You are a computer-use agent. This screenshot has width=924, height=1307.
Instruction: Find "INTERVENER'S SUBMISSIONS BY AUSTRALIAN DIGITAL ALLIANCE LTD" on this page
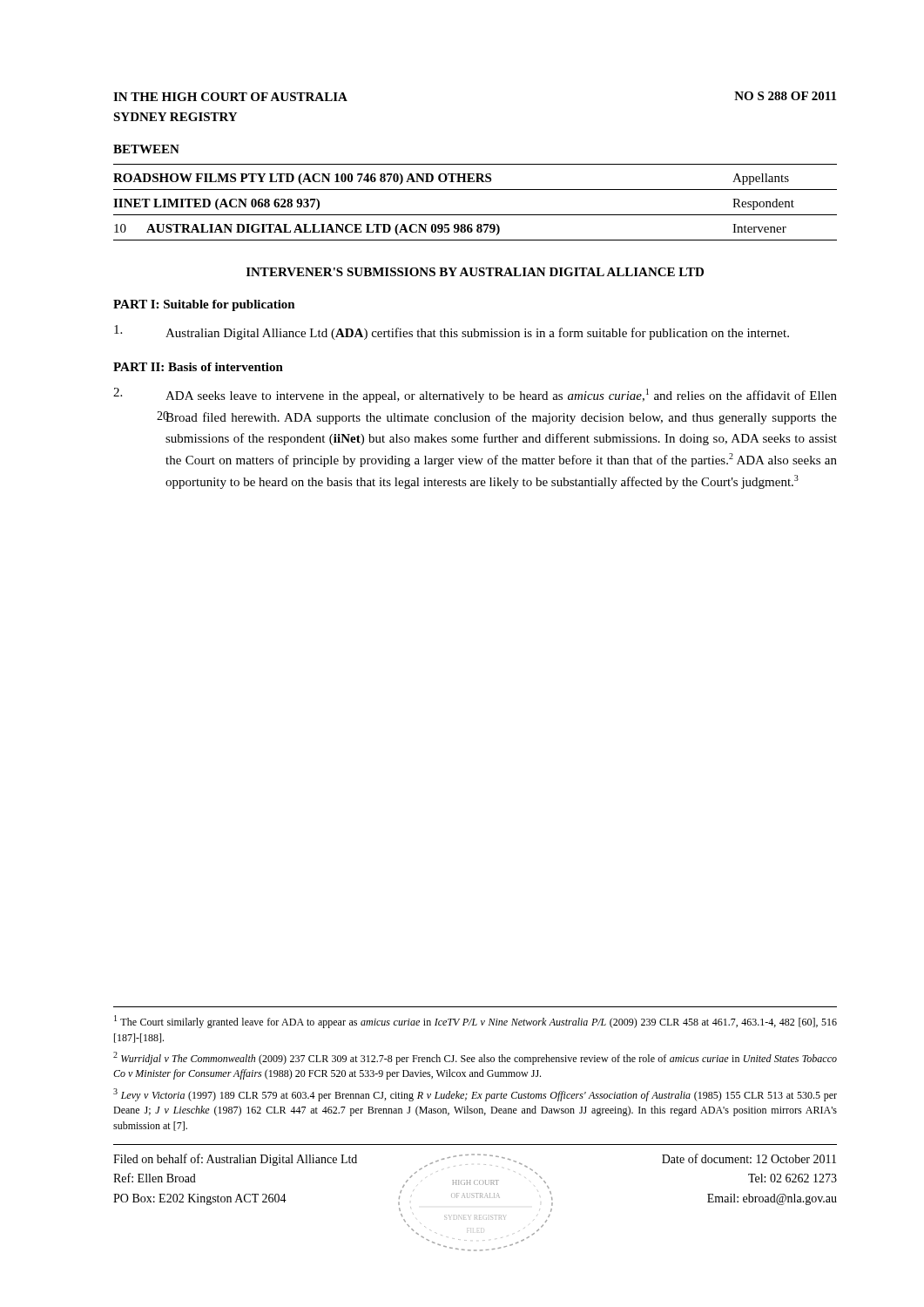pos(475,272)
